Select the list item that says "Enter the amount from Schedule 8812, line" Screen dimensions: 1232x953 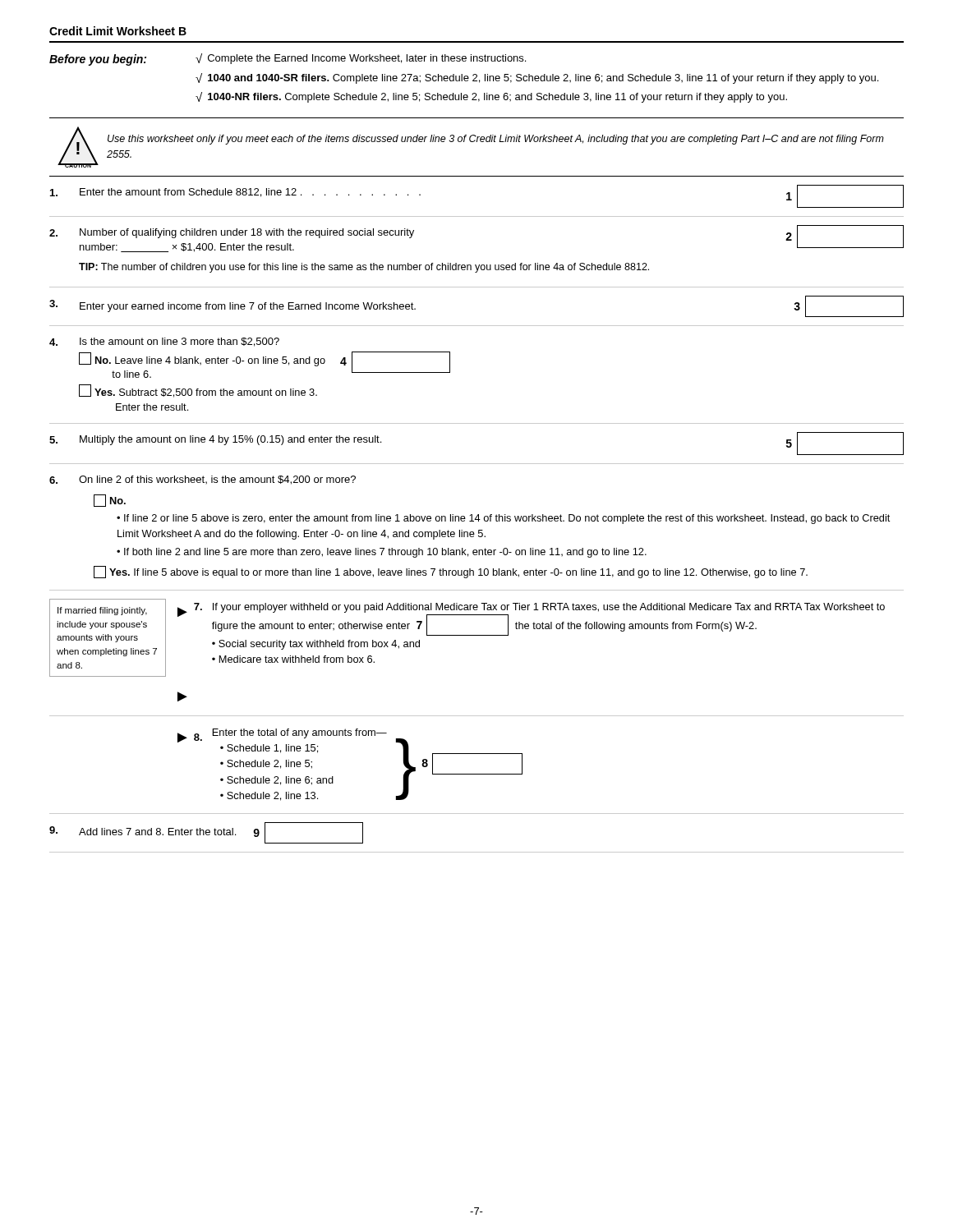[x=173, y=195]
